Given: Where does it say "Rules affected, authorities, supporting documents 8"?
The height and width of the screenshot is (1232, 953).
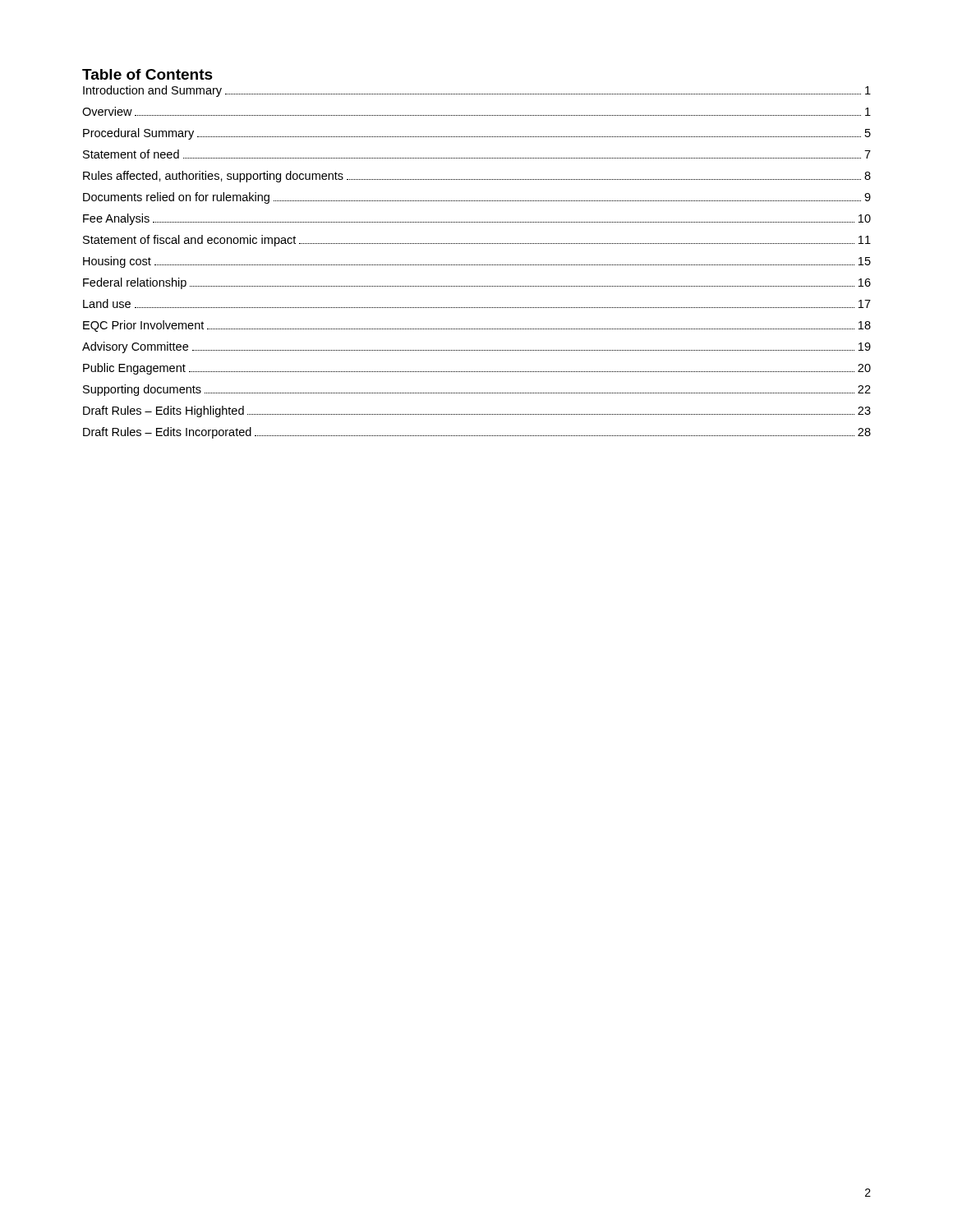Looking at the screenshot, I should pos(476,176).
